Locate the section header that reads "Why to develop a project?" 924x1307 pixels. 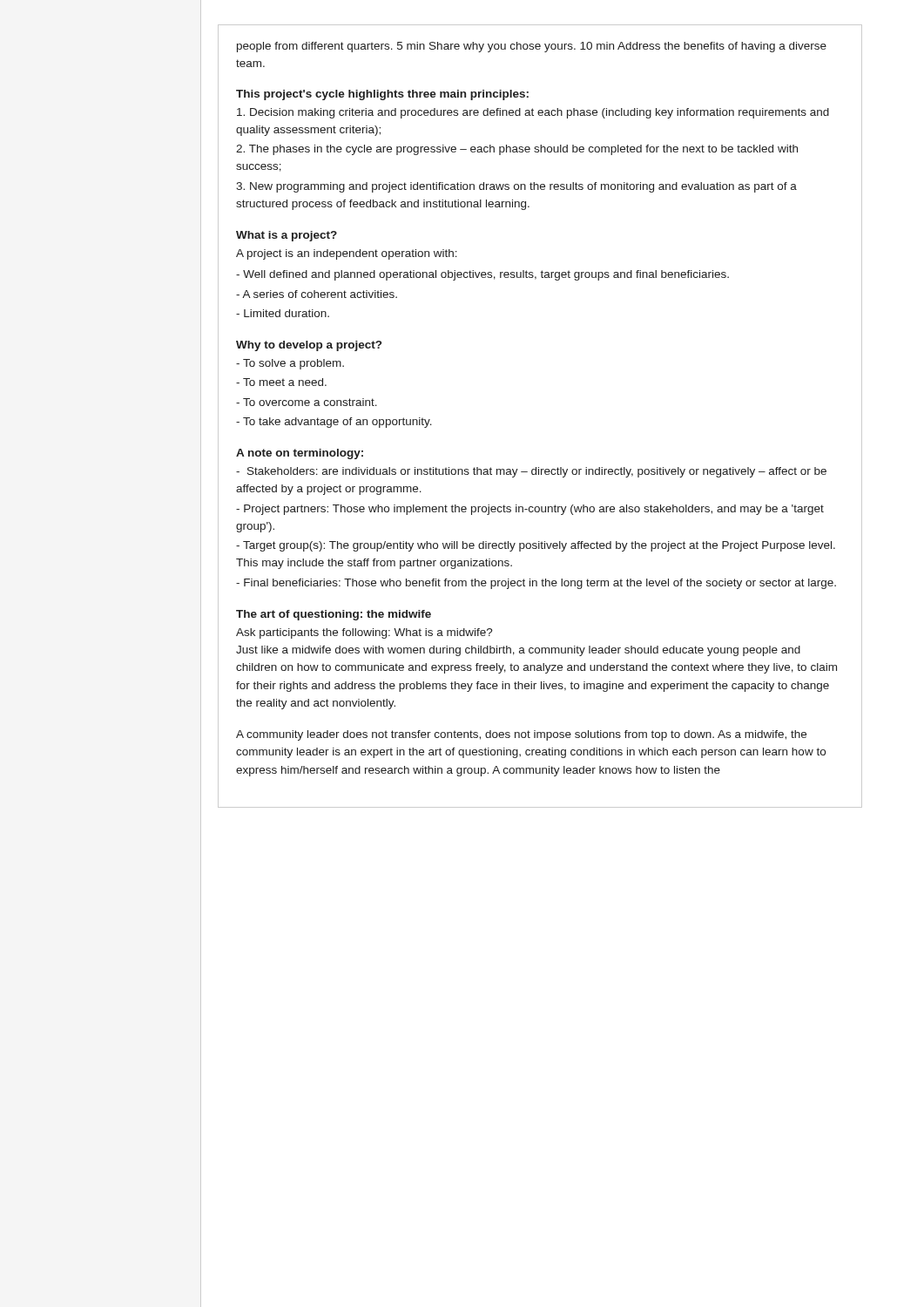[309, 345]
